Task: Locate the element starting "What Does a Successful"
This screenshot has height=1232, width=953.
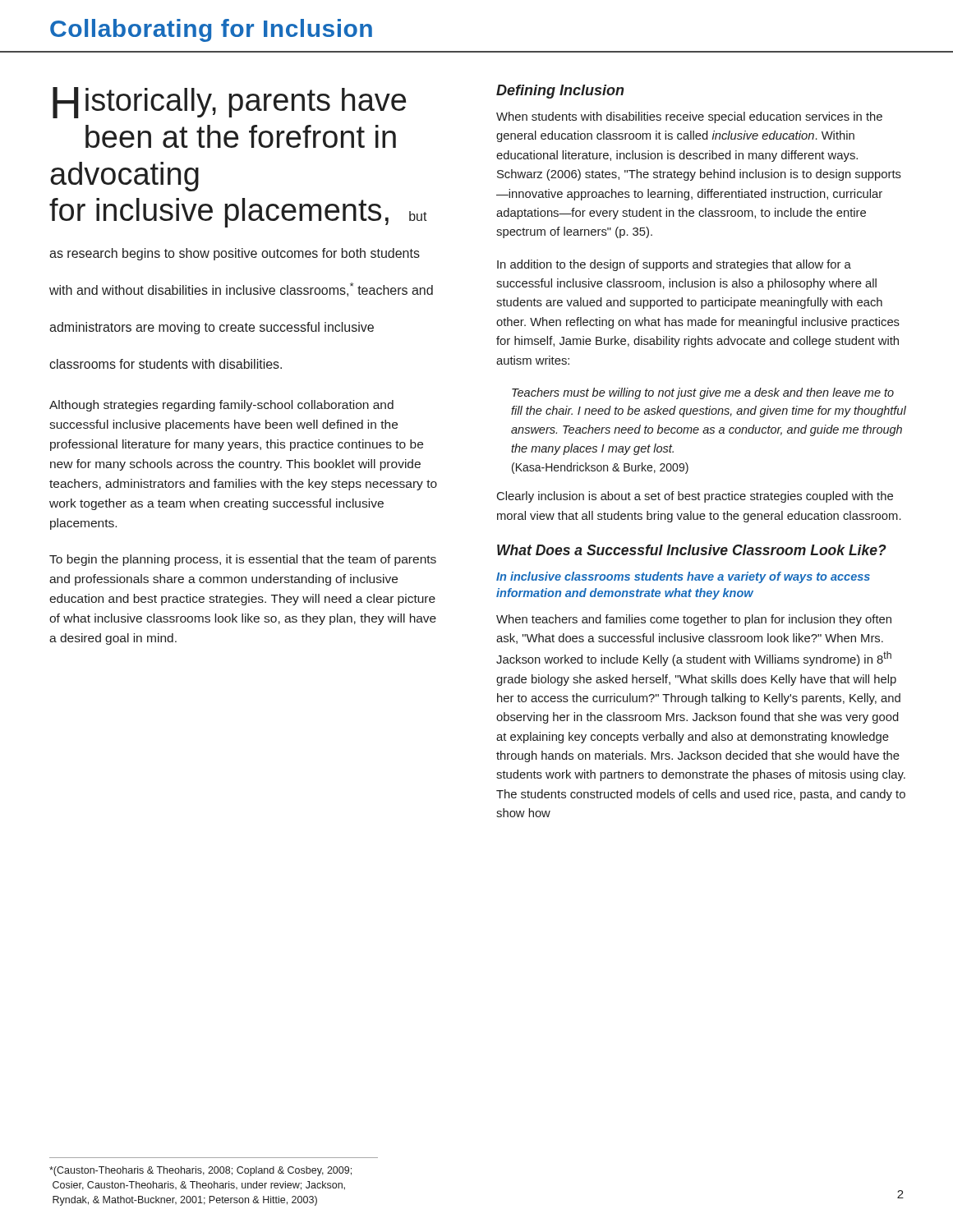Action: click(x=702, y=551)
